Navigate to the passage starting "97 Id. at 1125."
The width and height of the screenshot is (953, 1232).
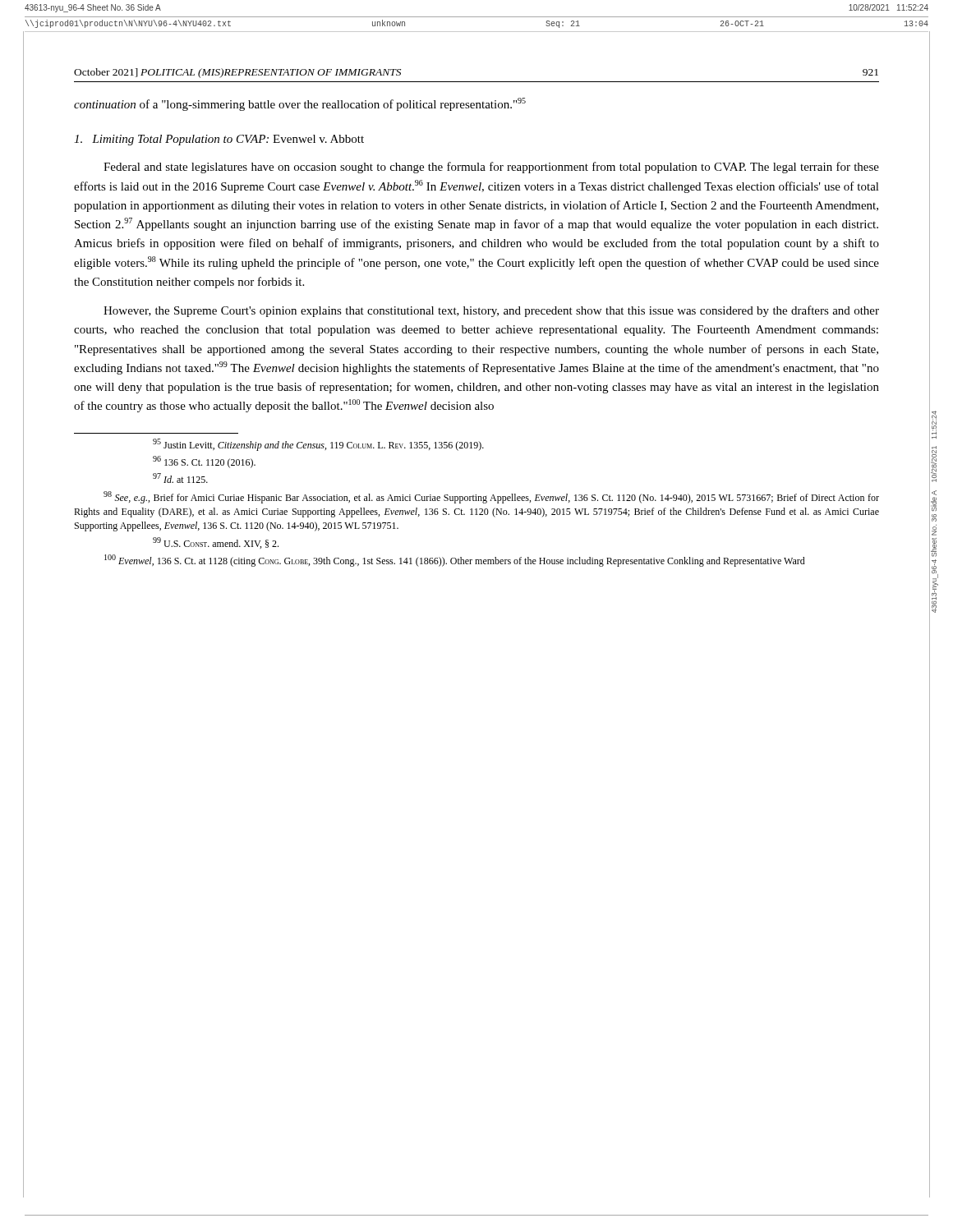(x=141, y=479)
